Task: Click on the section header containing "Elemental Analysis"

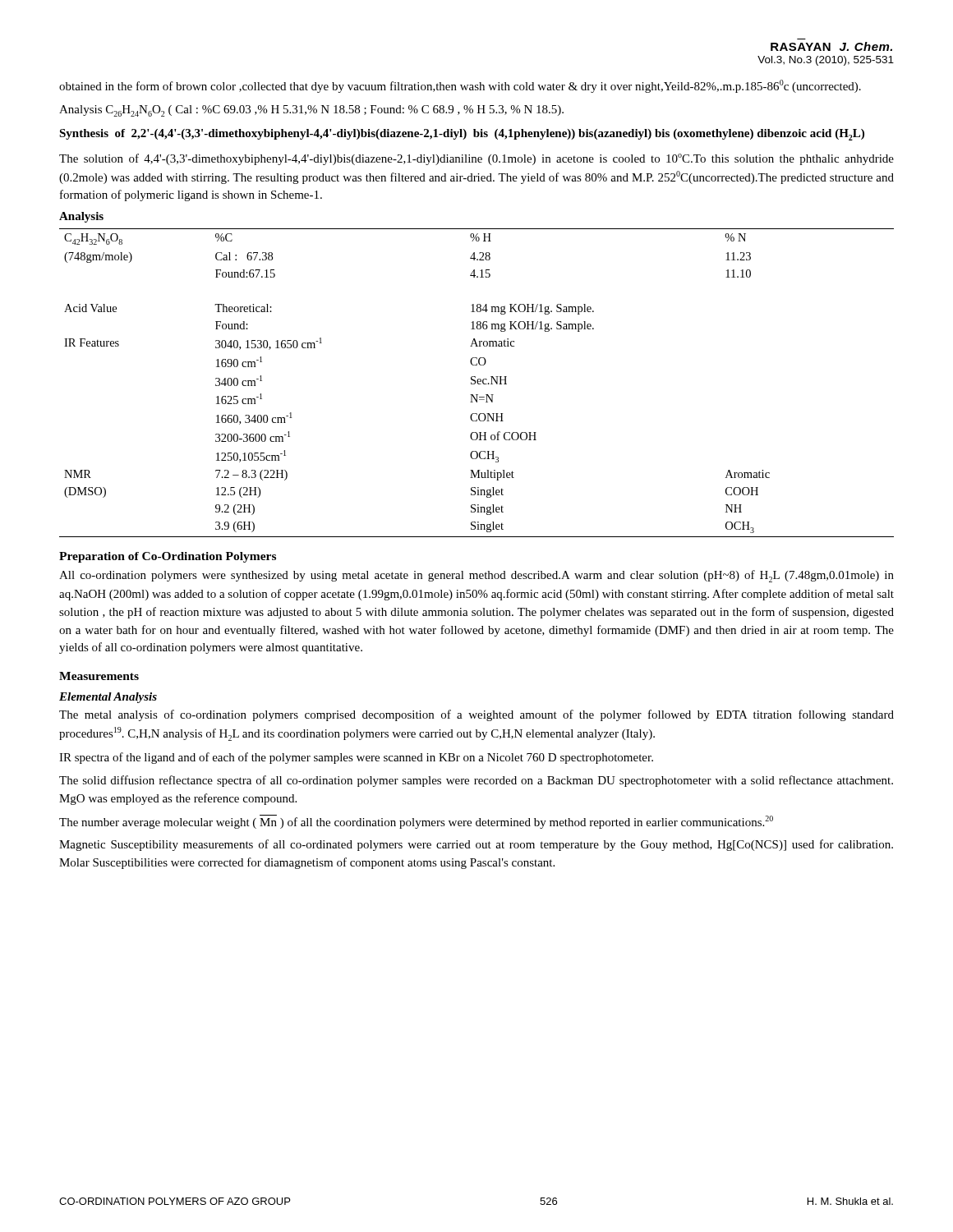Action: click(108, 697)
